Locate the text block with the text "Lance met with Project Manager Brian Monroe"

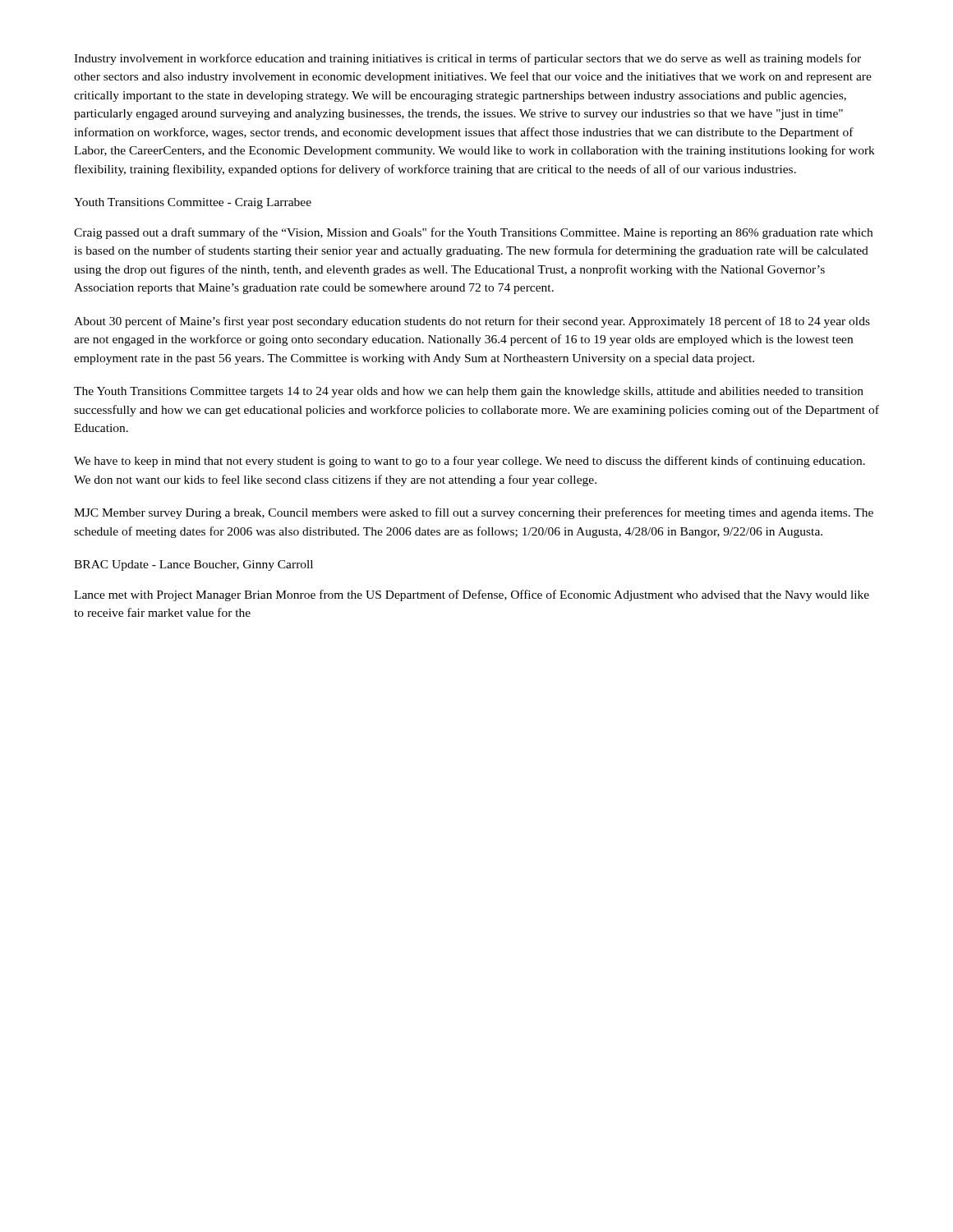[x=472, y=603]
